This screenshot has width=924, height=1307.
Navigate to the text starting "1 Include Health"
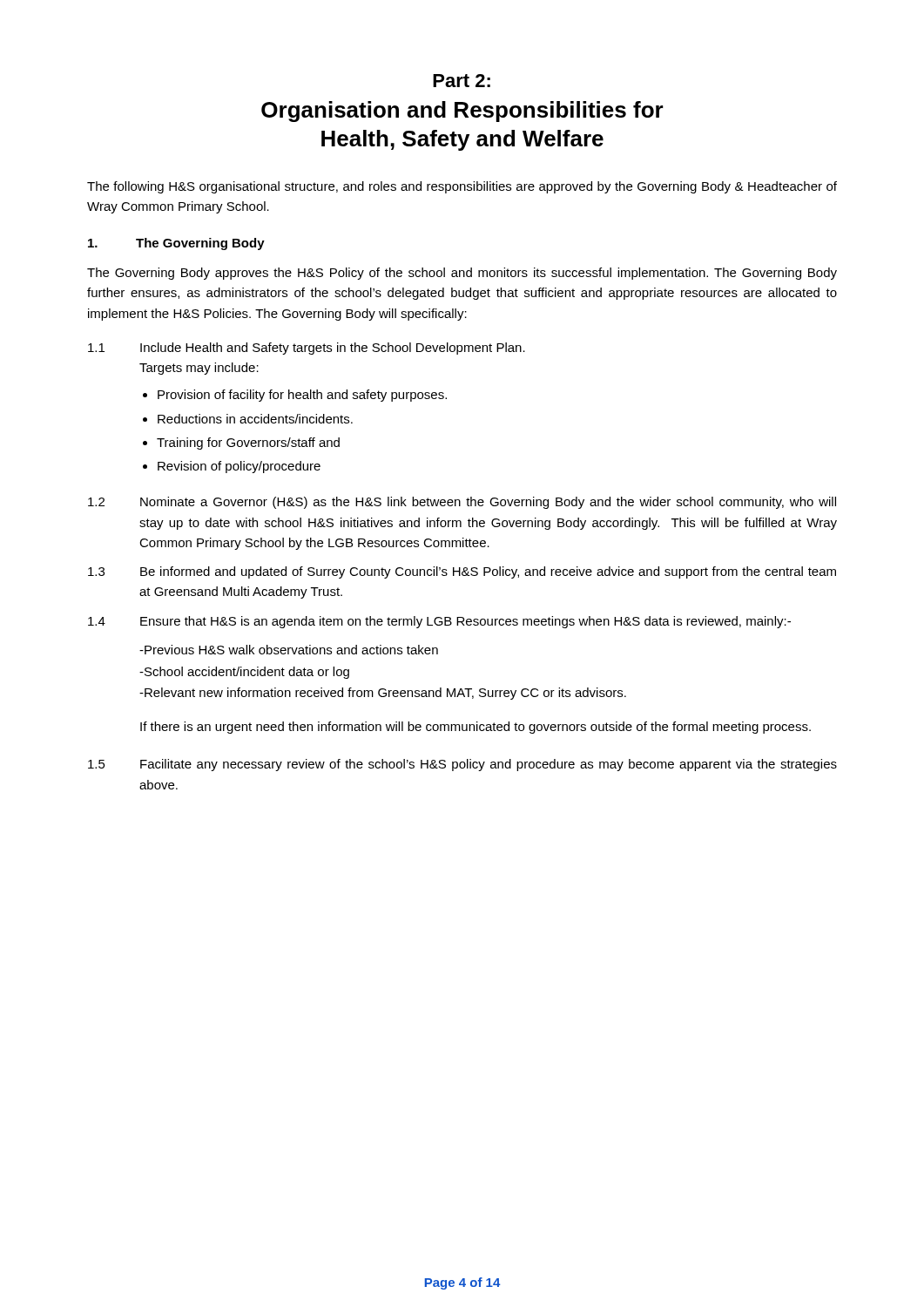pyautogui.click(x=307, y=349)
